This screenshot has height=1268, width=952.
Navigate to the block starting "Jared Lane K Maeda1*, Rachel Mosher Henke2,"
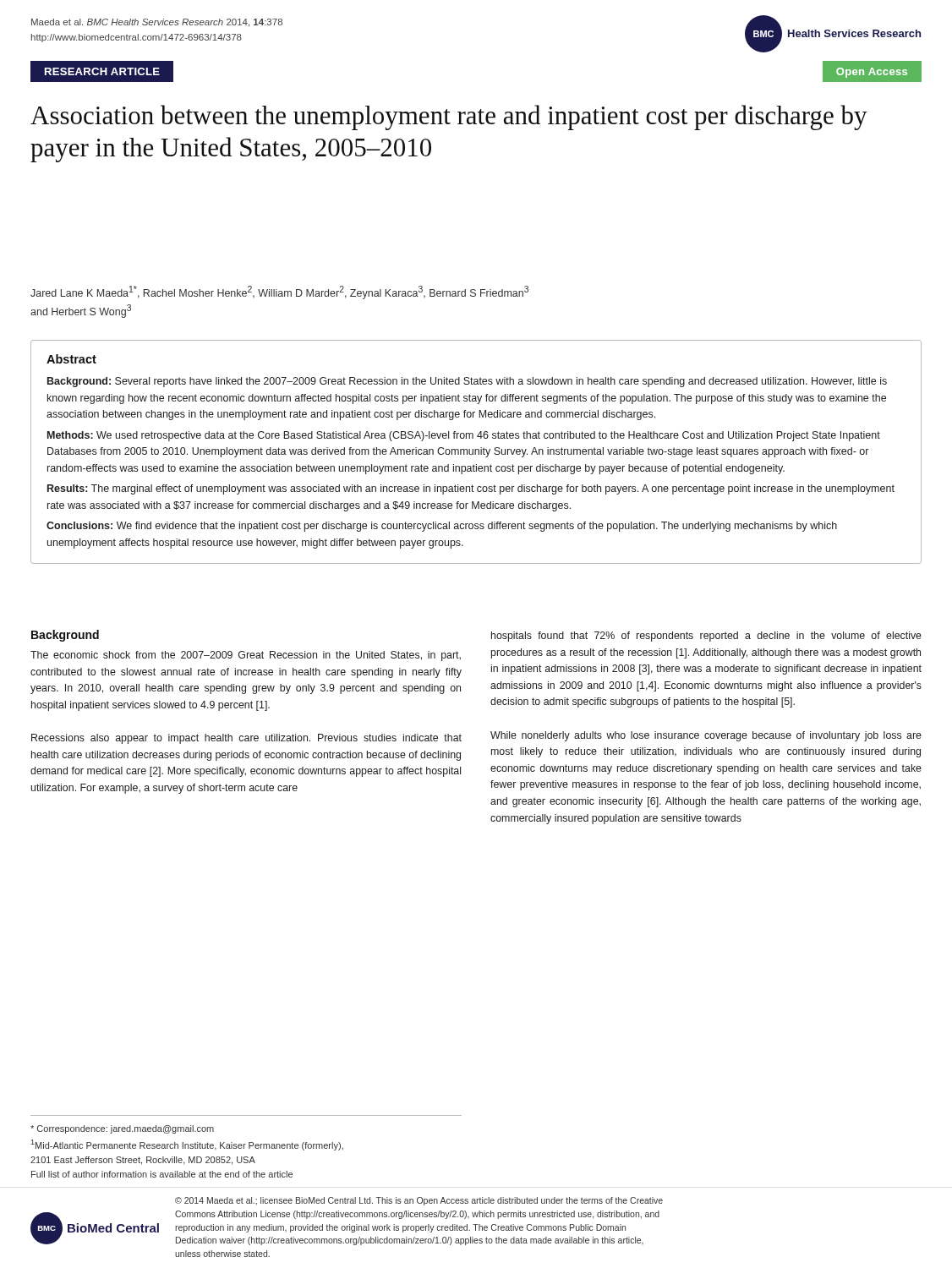pyautogui.click(x=280, y=302)
